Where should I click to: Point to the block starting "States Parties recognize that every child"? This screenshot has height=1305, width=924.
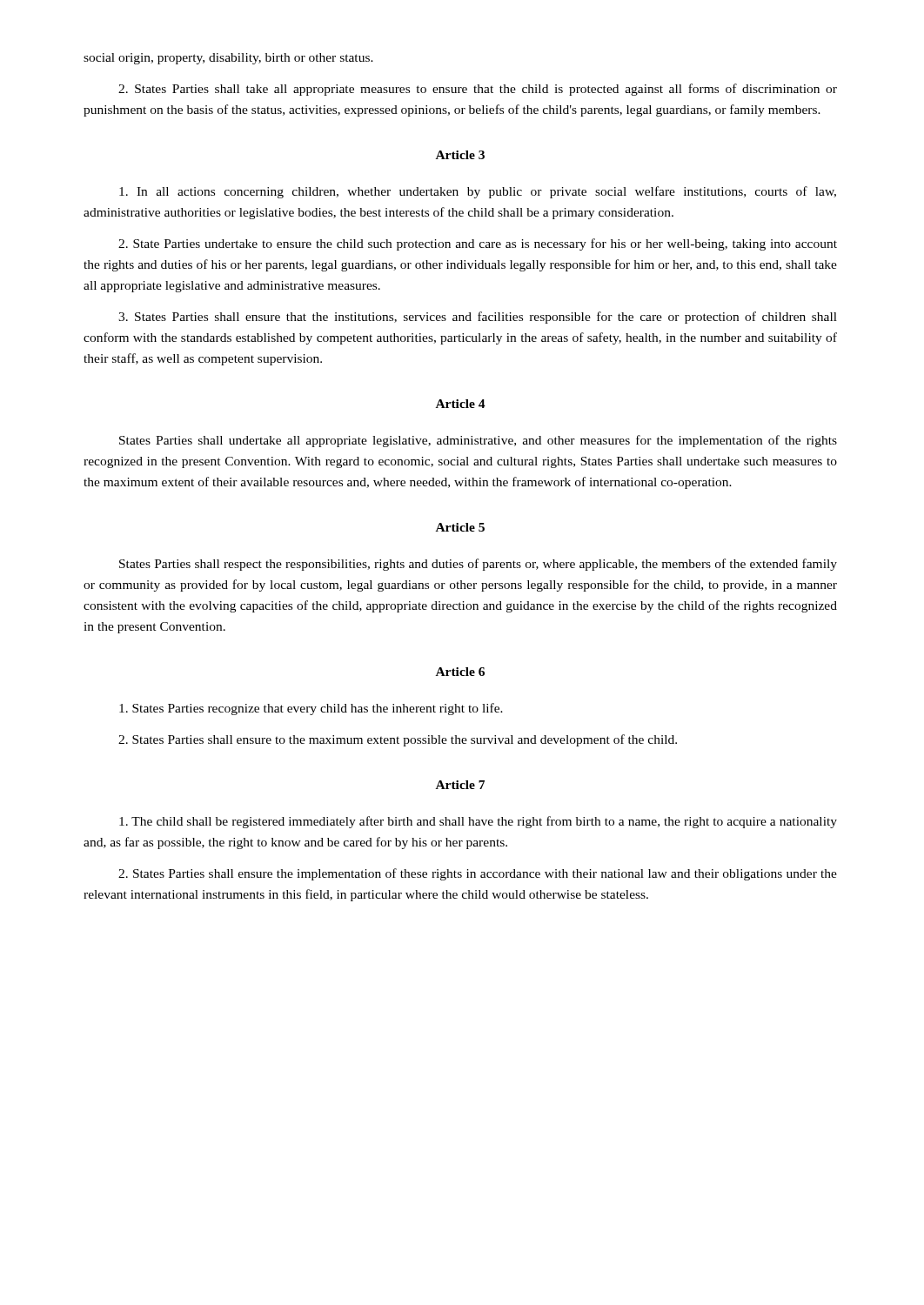coord(311,708)
